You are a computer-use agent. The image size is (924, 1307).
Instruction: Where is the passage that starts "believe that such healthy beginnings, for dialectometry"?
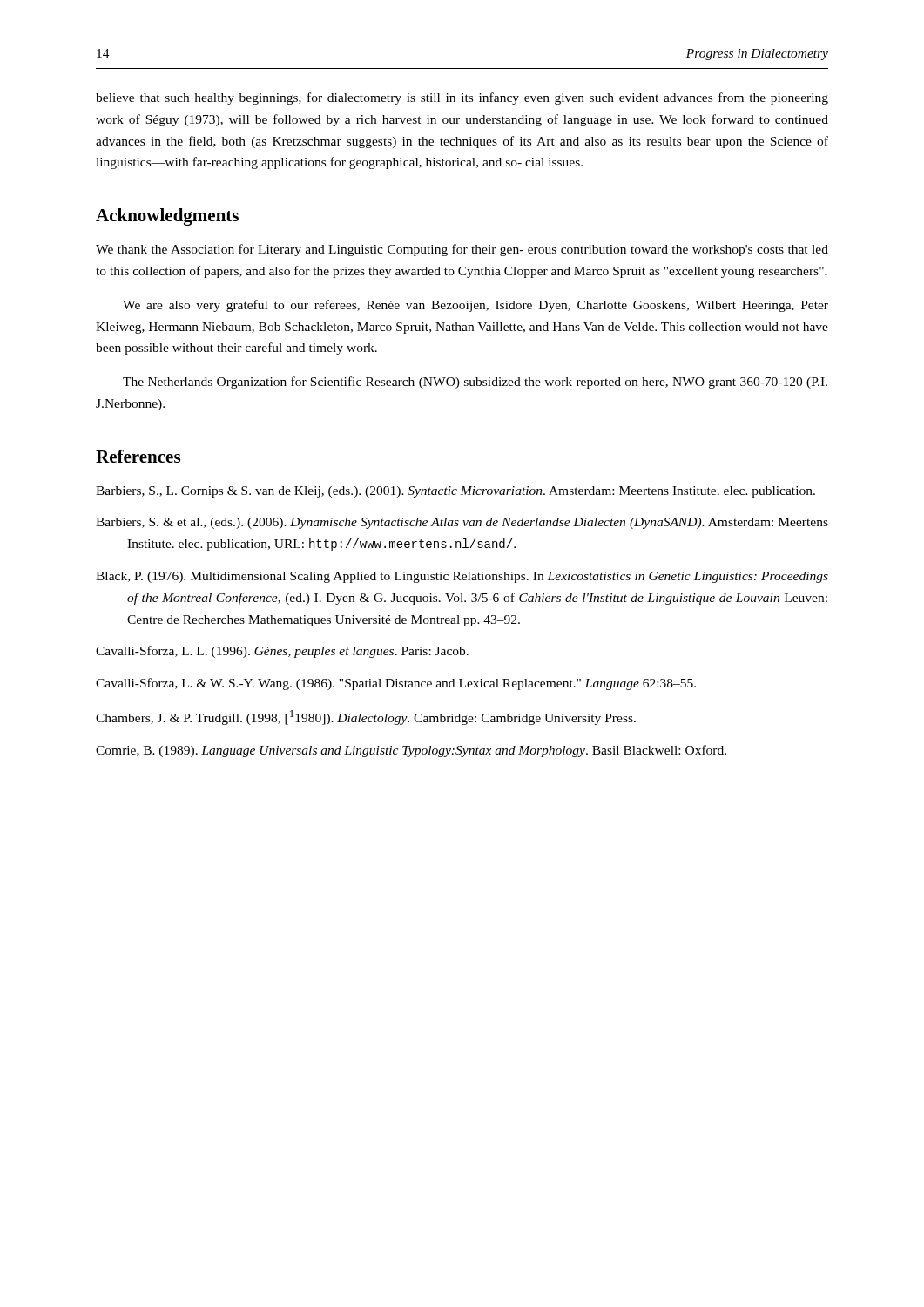(462, 130)
